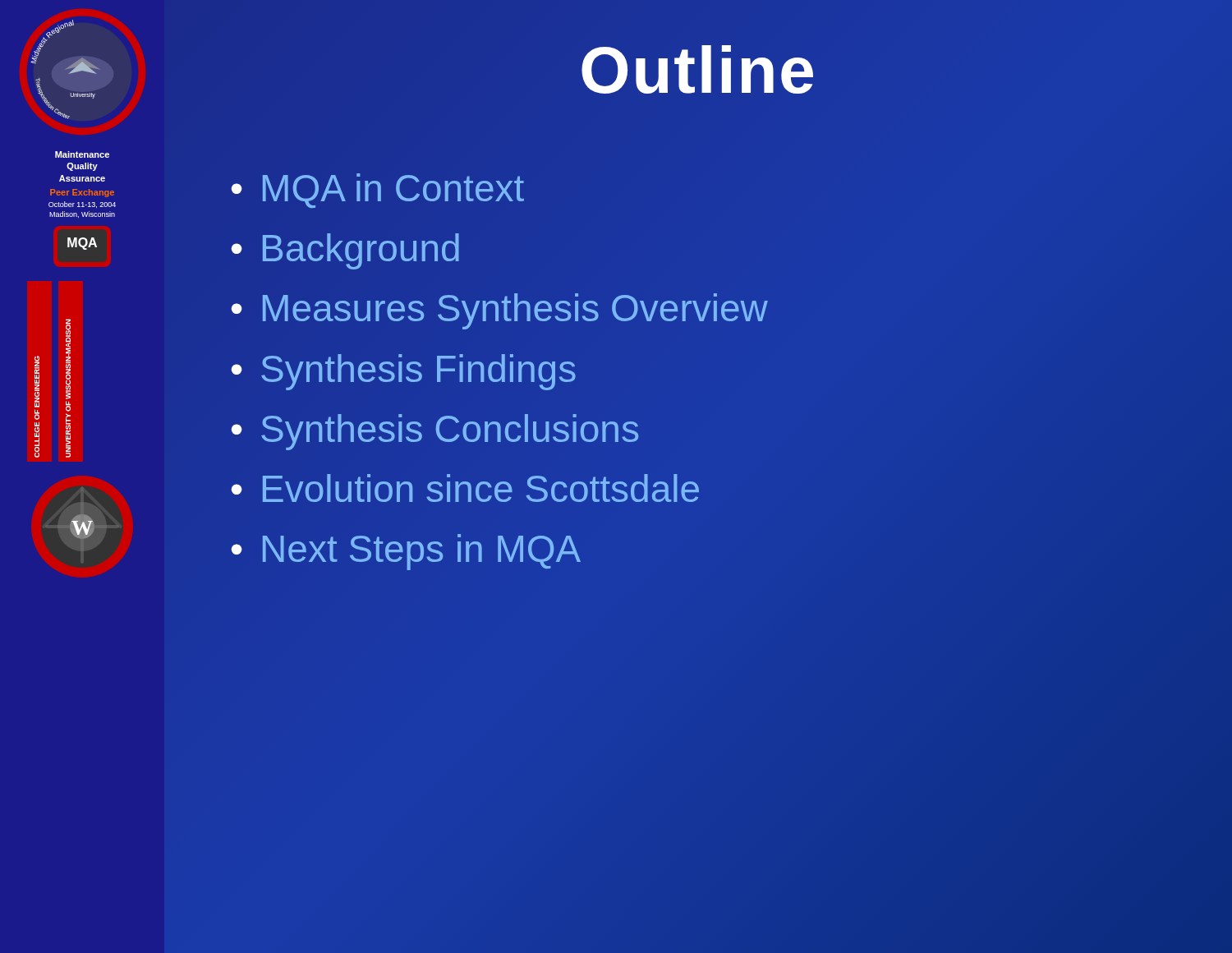Click on the list item containing "• Measures Synthesis Overview"
Viewport: 1232px width, 953px height.
coord(499,309)
